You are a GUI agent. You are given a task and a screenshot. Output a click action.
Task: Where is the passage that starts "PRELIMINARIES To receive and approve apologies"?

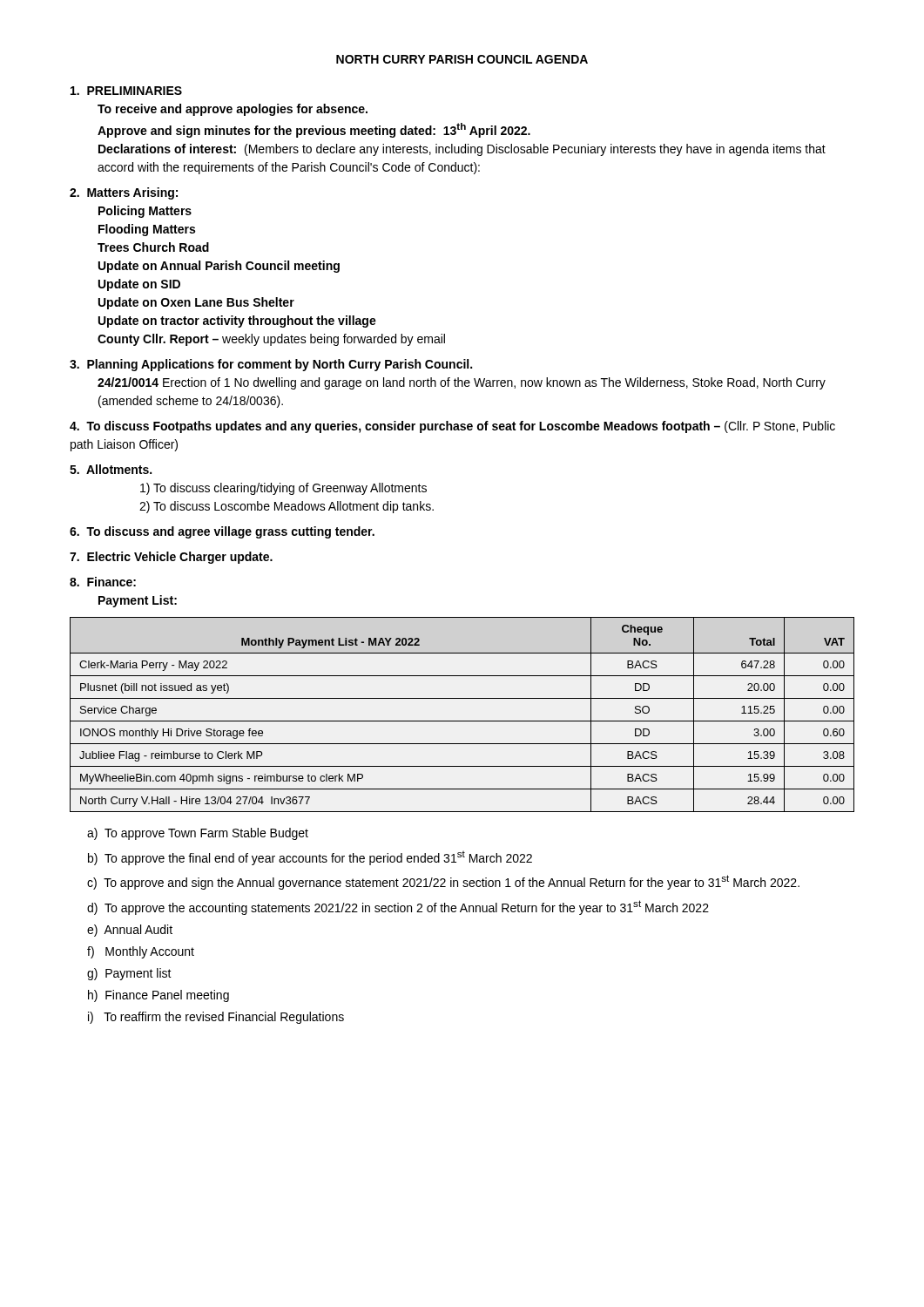[462, 130]
